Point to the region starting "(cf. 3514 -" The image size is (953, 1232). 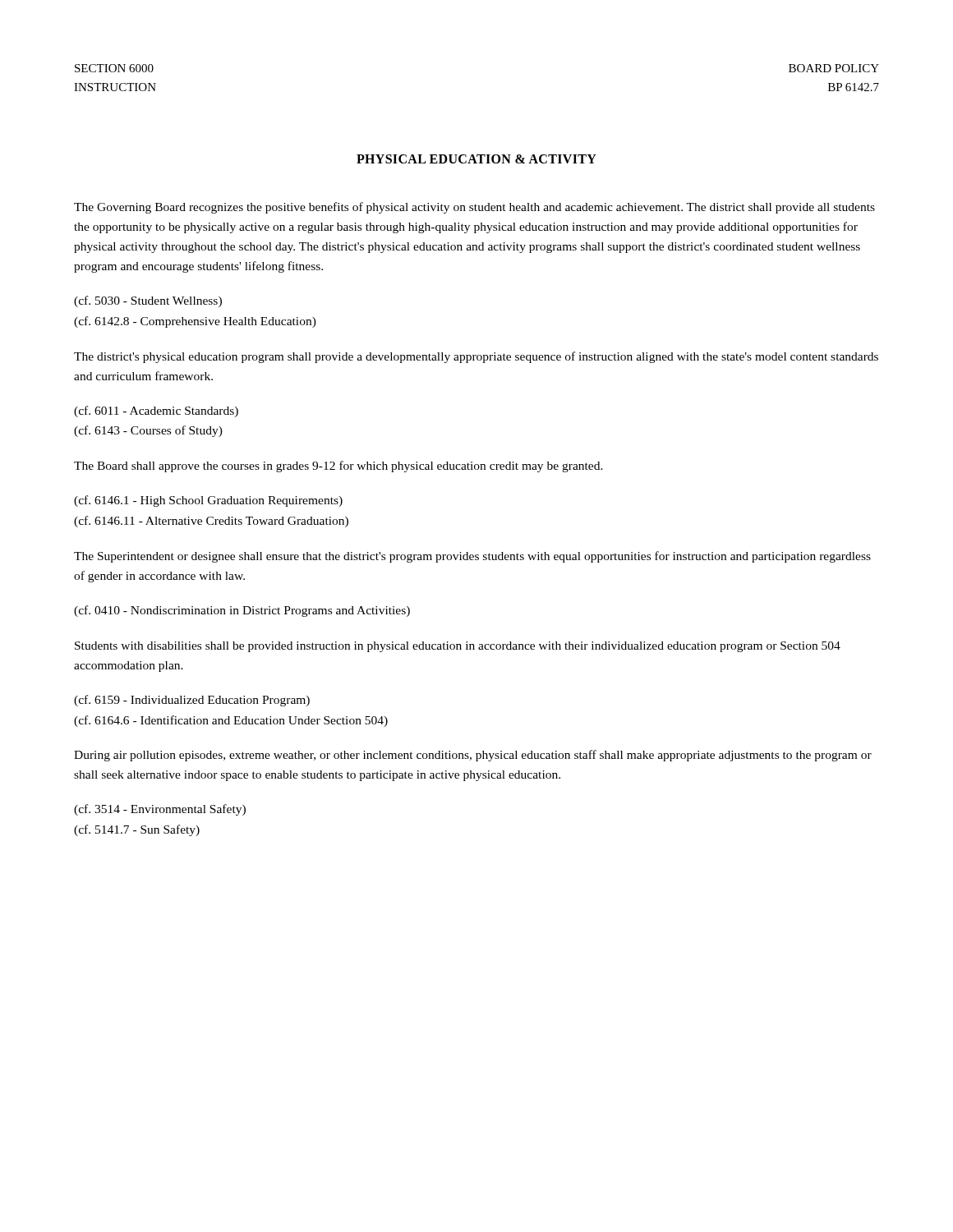tap(160, 819)
